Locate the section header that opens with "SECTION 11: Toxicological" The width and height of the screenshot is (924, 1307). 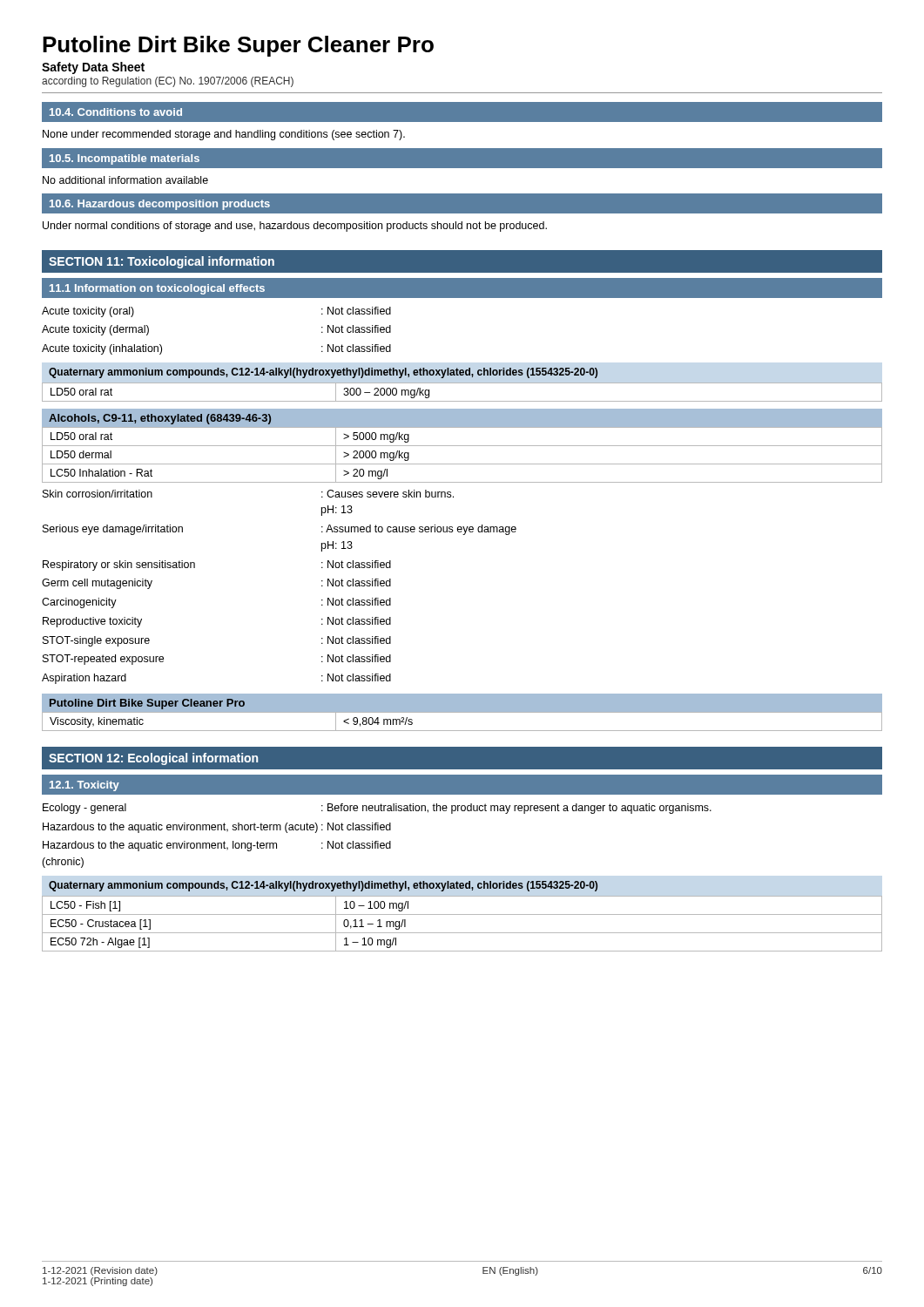pos(162,261)
